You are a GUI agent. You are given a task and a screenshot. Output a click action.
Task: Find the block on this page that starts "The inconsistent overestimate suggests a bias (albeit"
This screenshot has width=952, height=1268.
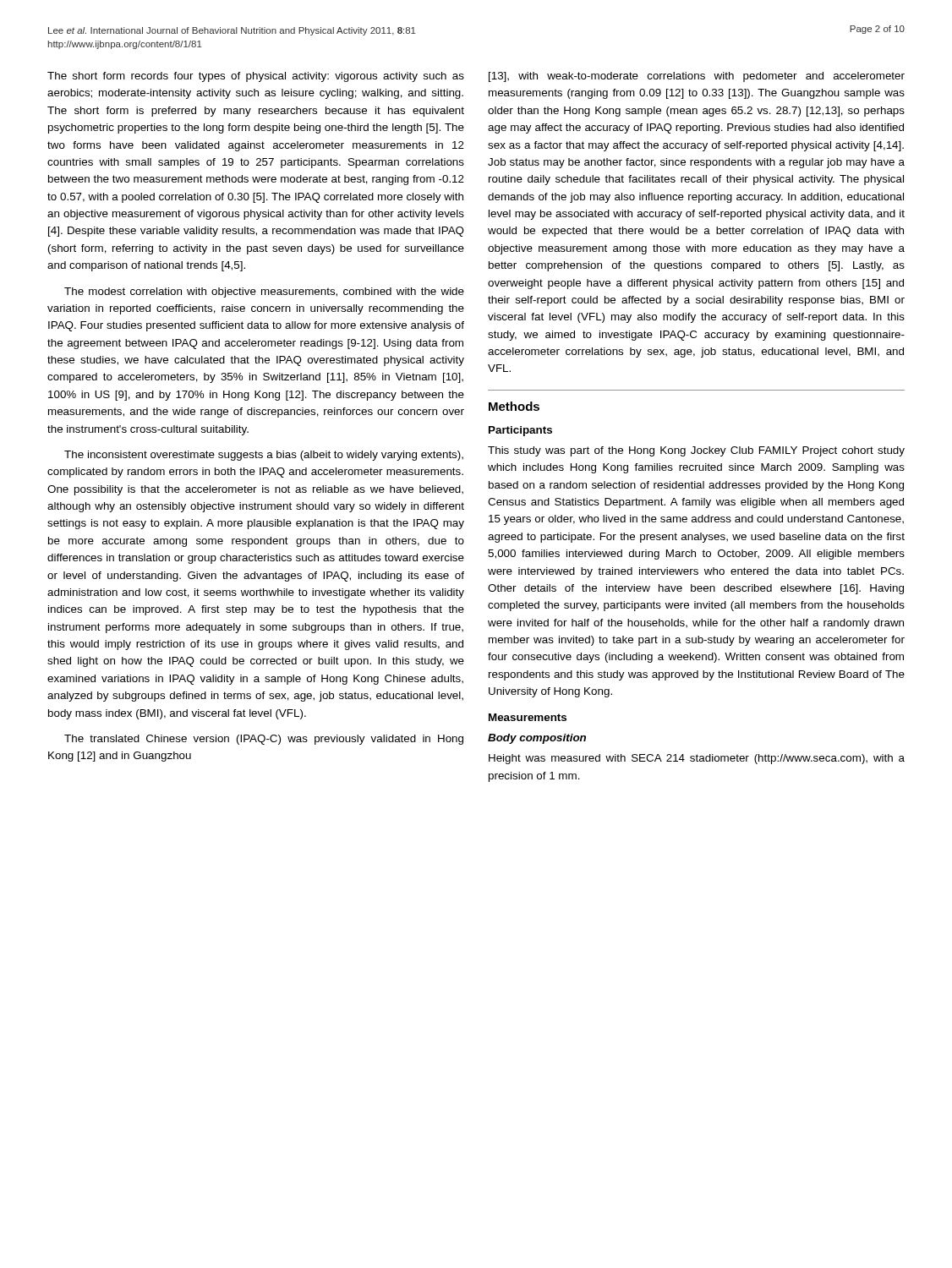tap(256, 584)
